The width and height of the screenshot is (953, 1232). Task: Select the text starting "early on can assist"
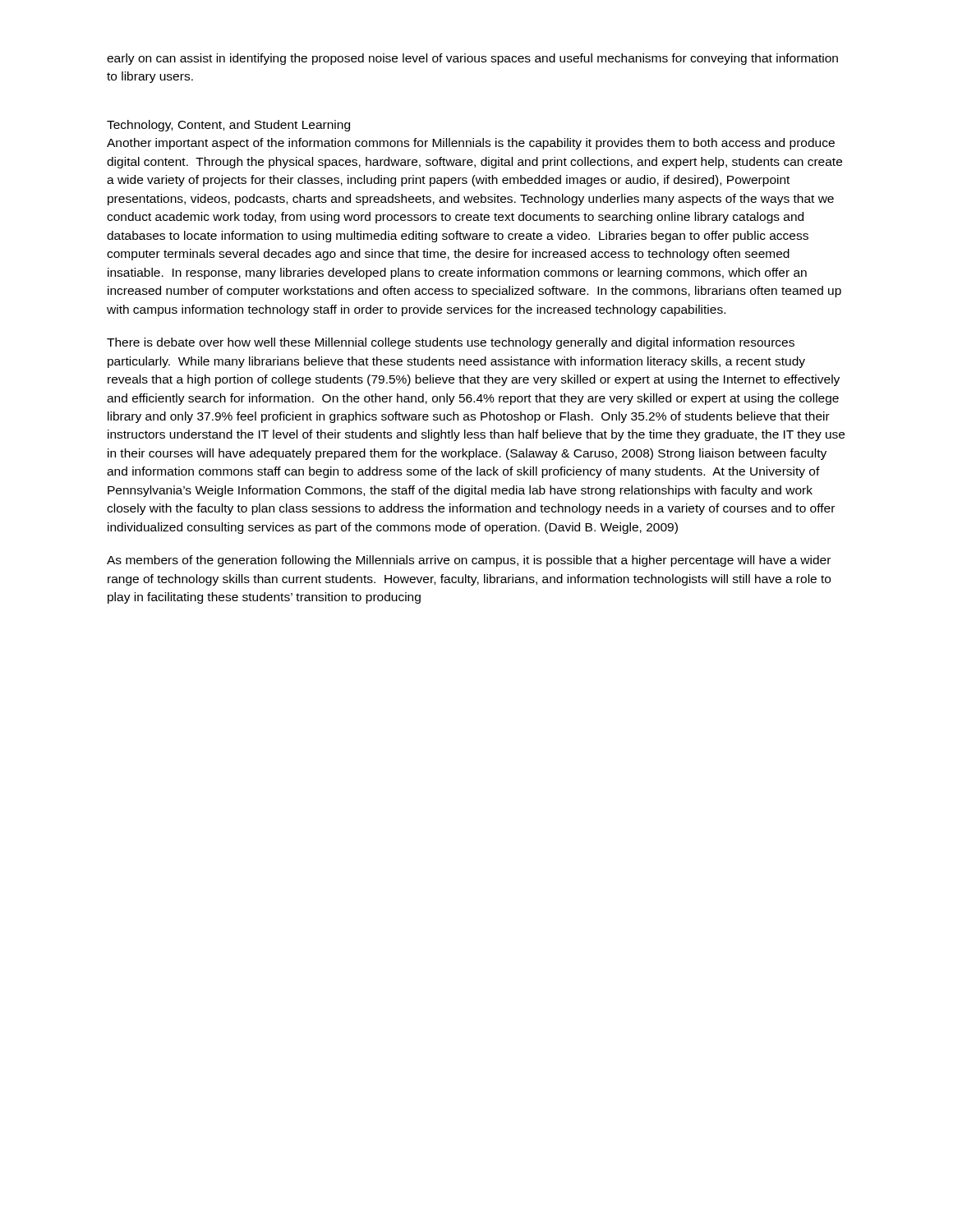[473, 67]
